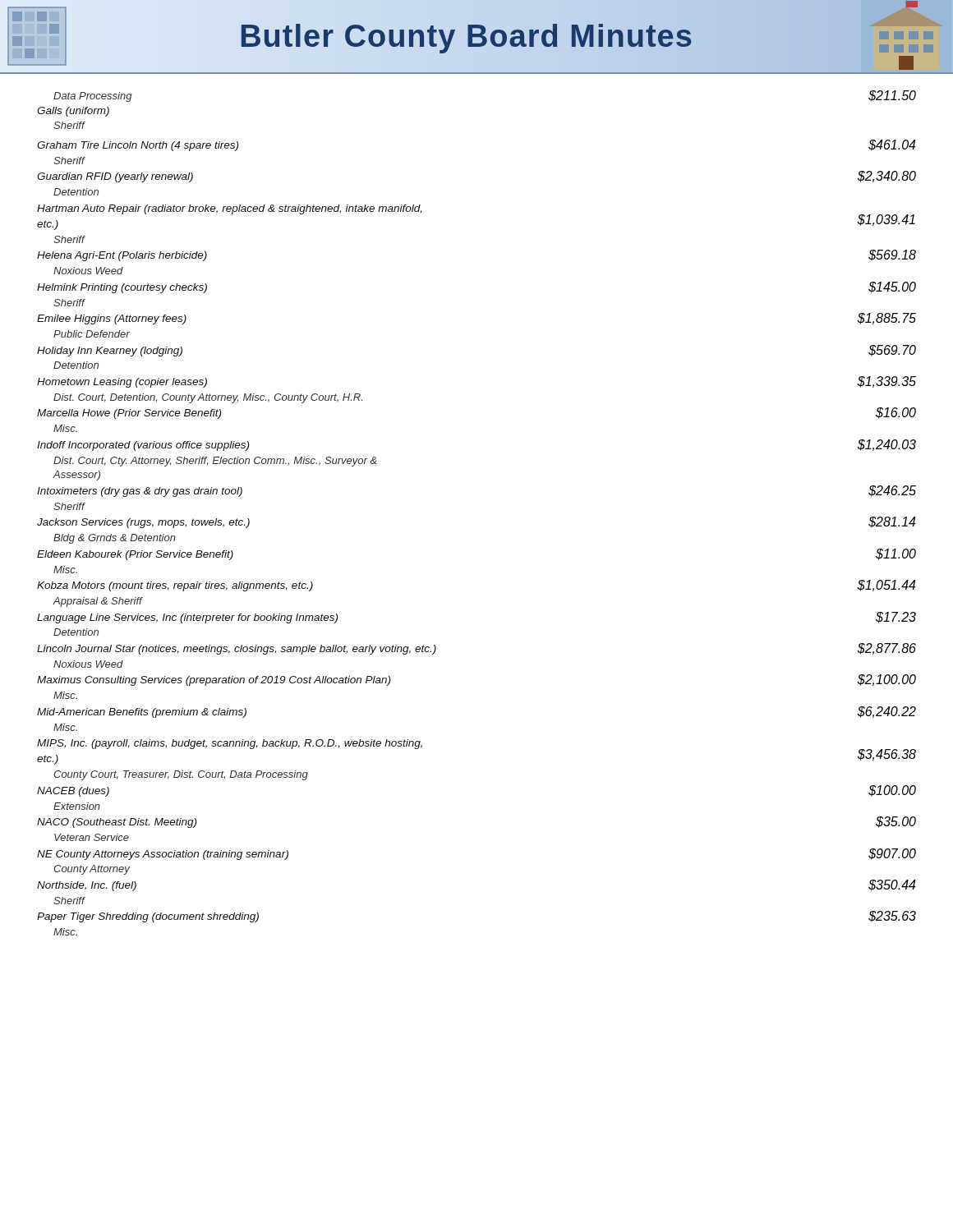The width and height of the screenshot is (953, 1232).
Task: Select the element starting "Jackson Services (rugs, mops, towels, etc.)"
Action: 138,522
